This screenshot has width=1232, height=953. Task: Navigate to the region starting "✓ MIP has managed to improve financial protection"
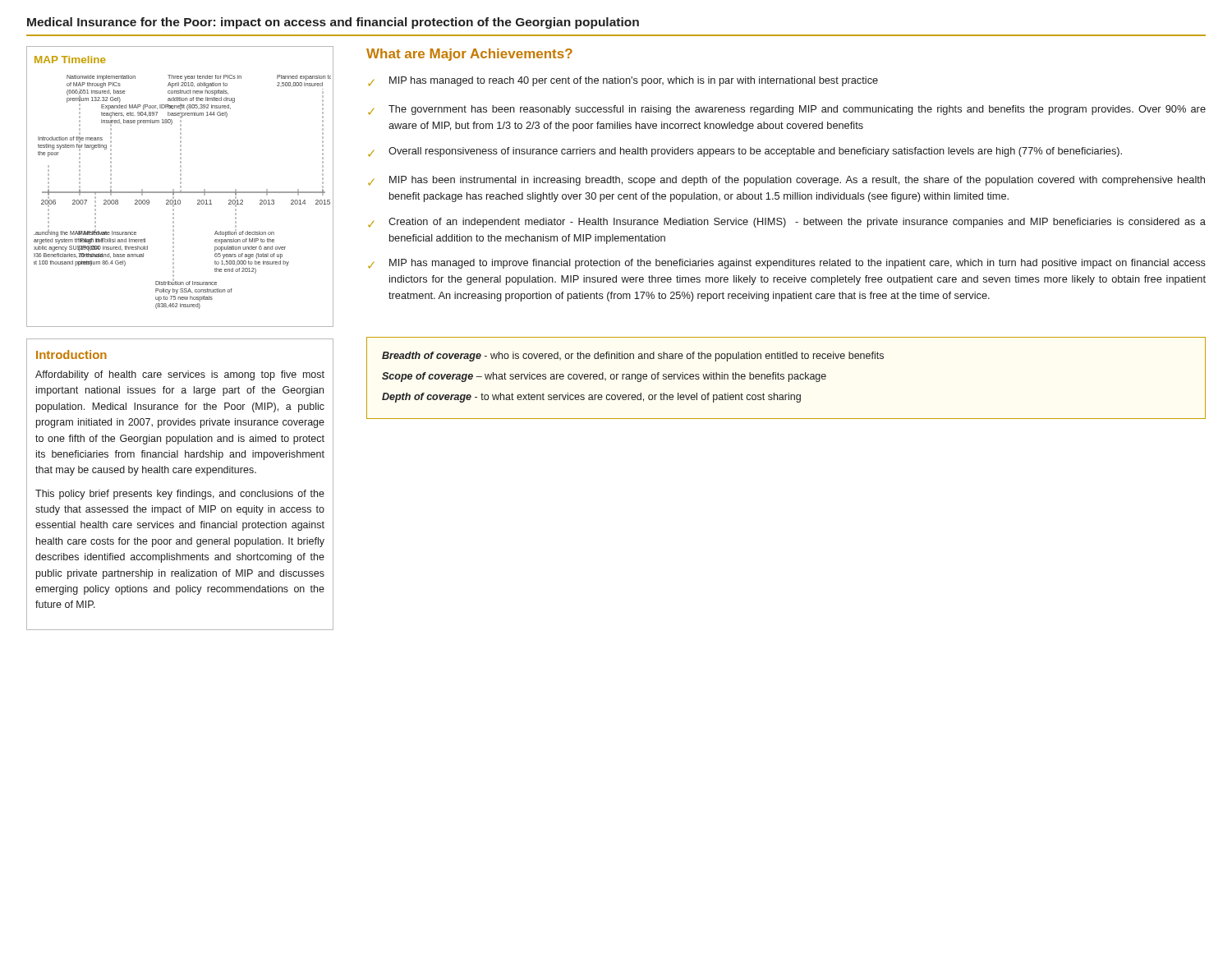(786, 279)
